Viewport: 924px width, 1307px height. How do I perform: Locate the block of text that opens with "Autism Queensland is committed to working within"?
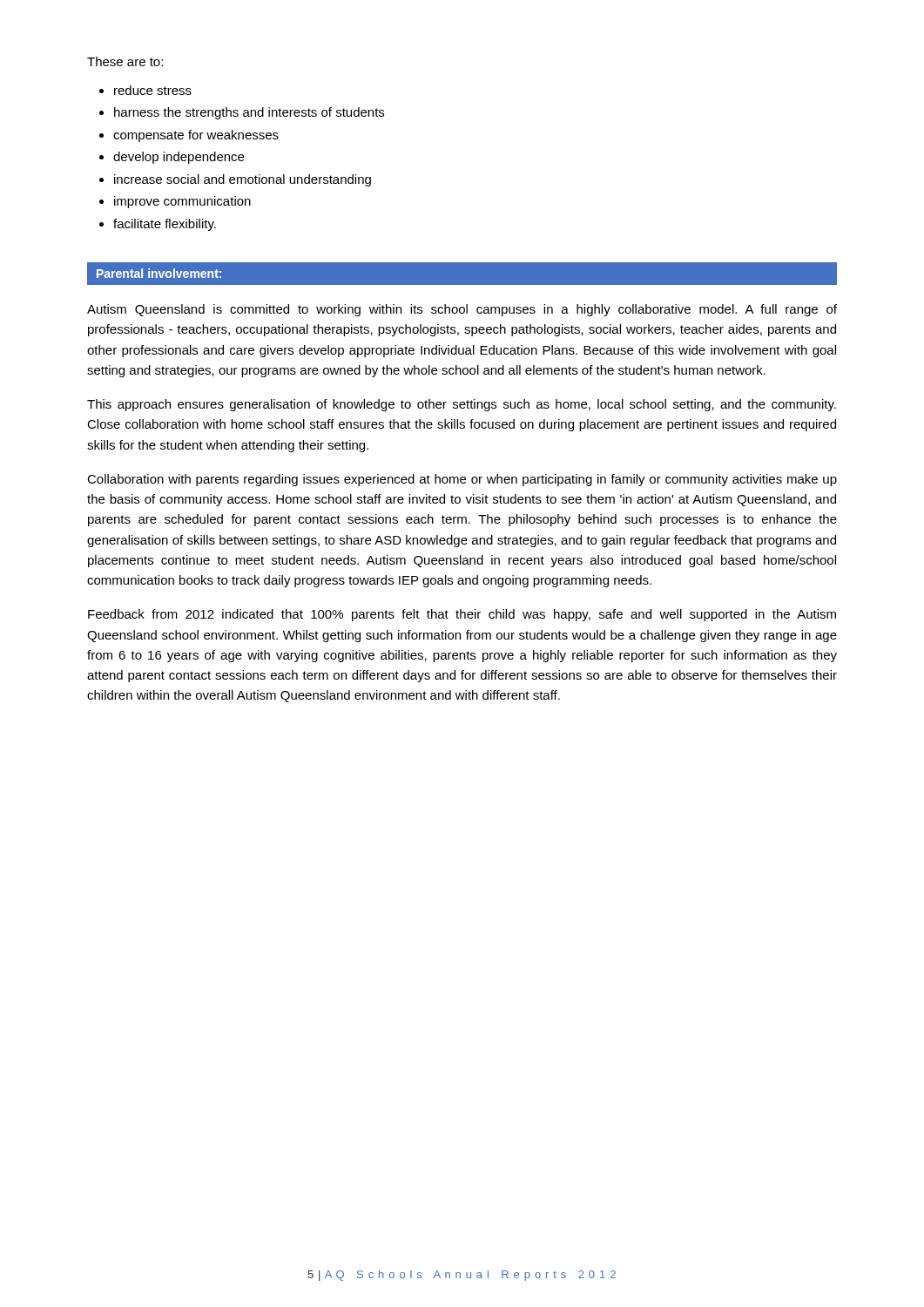462,339
